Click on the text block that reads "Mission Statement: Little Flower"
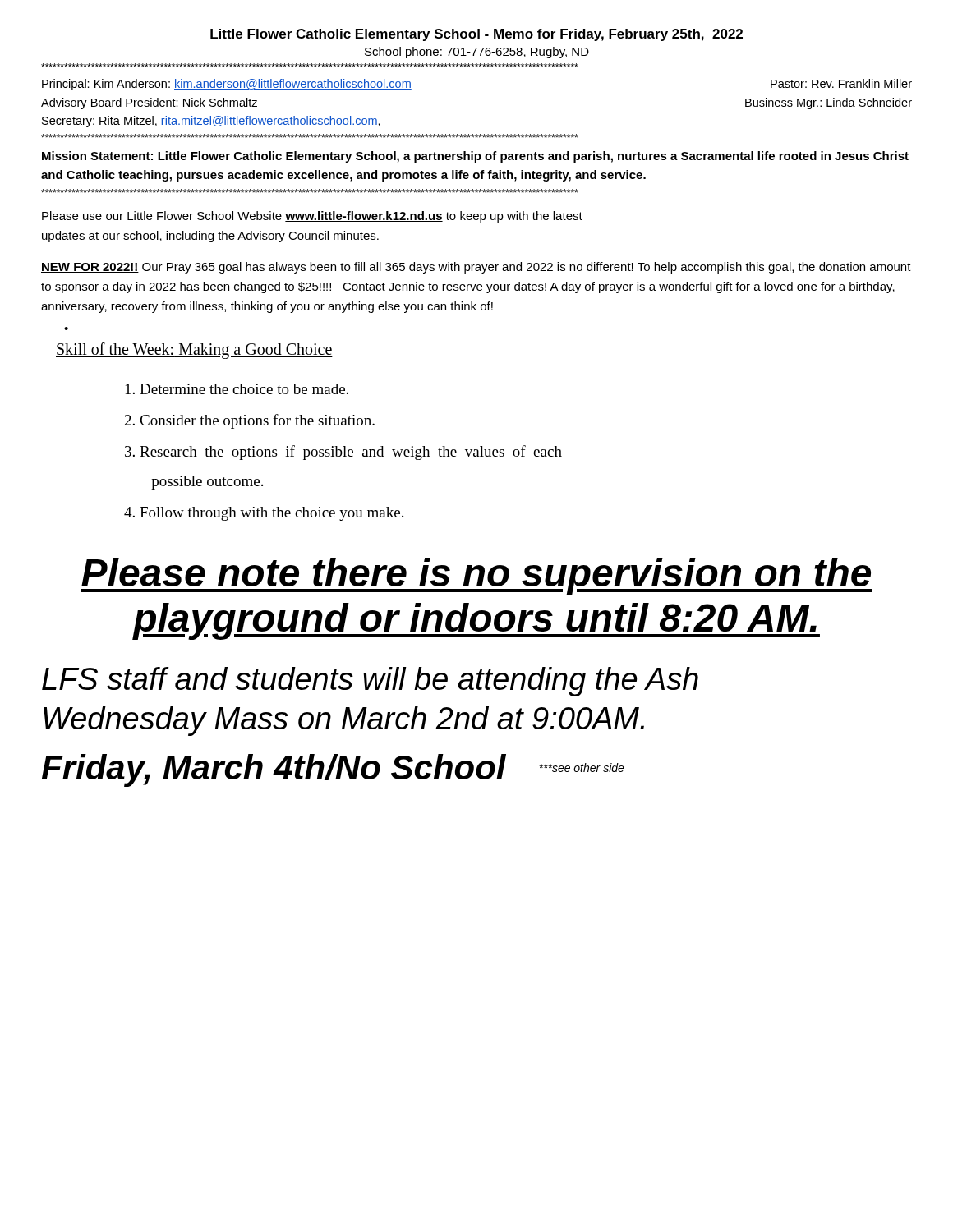Viewport: 953px width, 1232px height. 475,165
